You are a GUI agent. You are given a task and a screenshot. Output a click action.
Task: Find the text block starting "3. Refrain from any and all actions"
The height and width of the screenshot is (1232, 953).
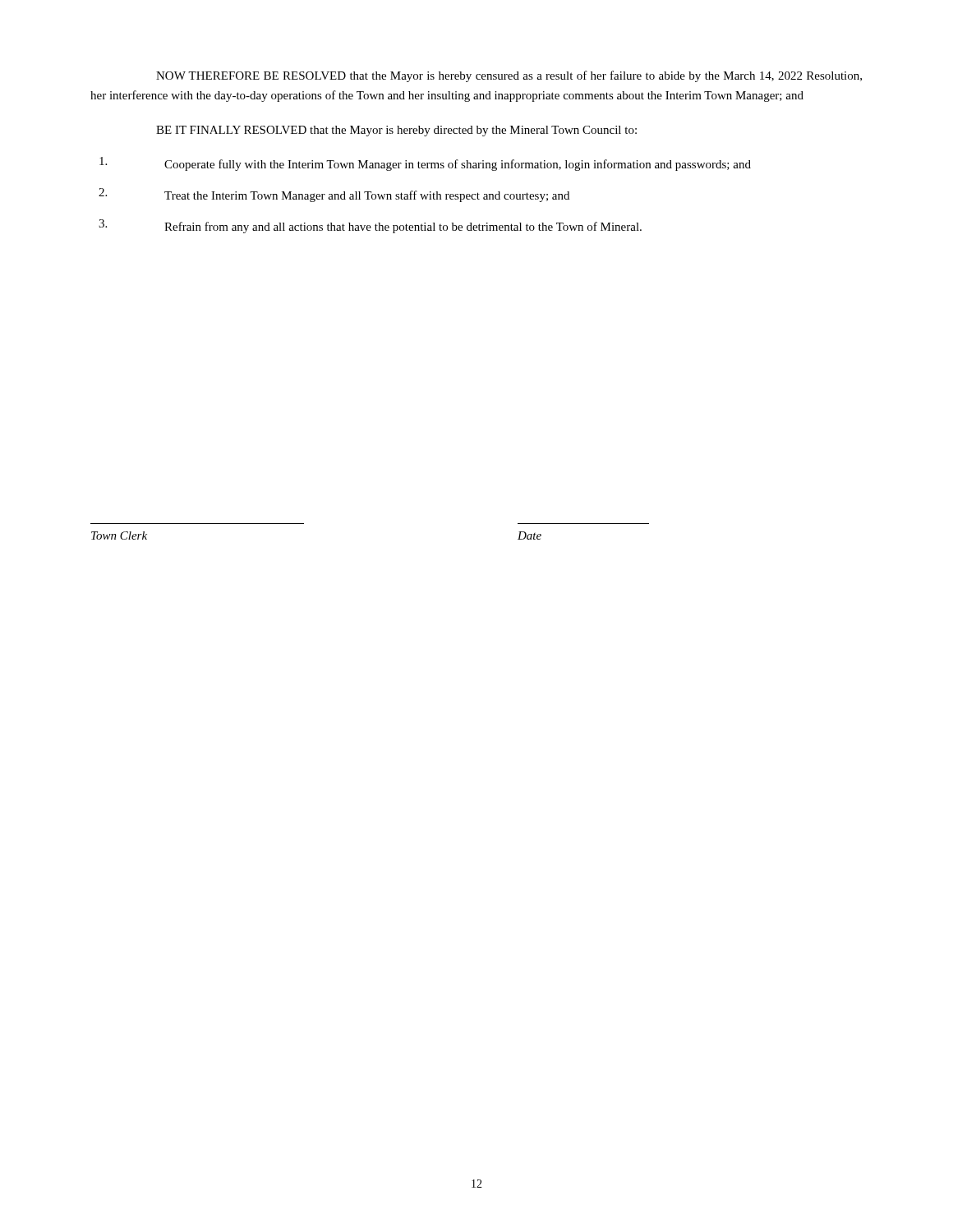pyautogui.click(x=476, y=227)
